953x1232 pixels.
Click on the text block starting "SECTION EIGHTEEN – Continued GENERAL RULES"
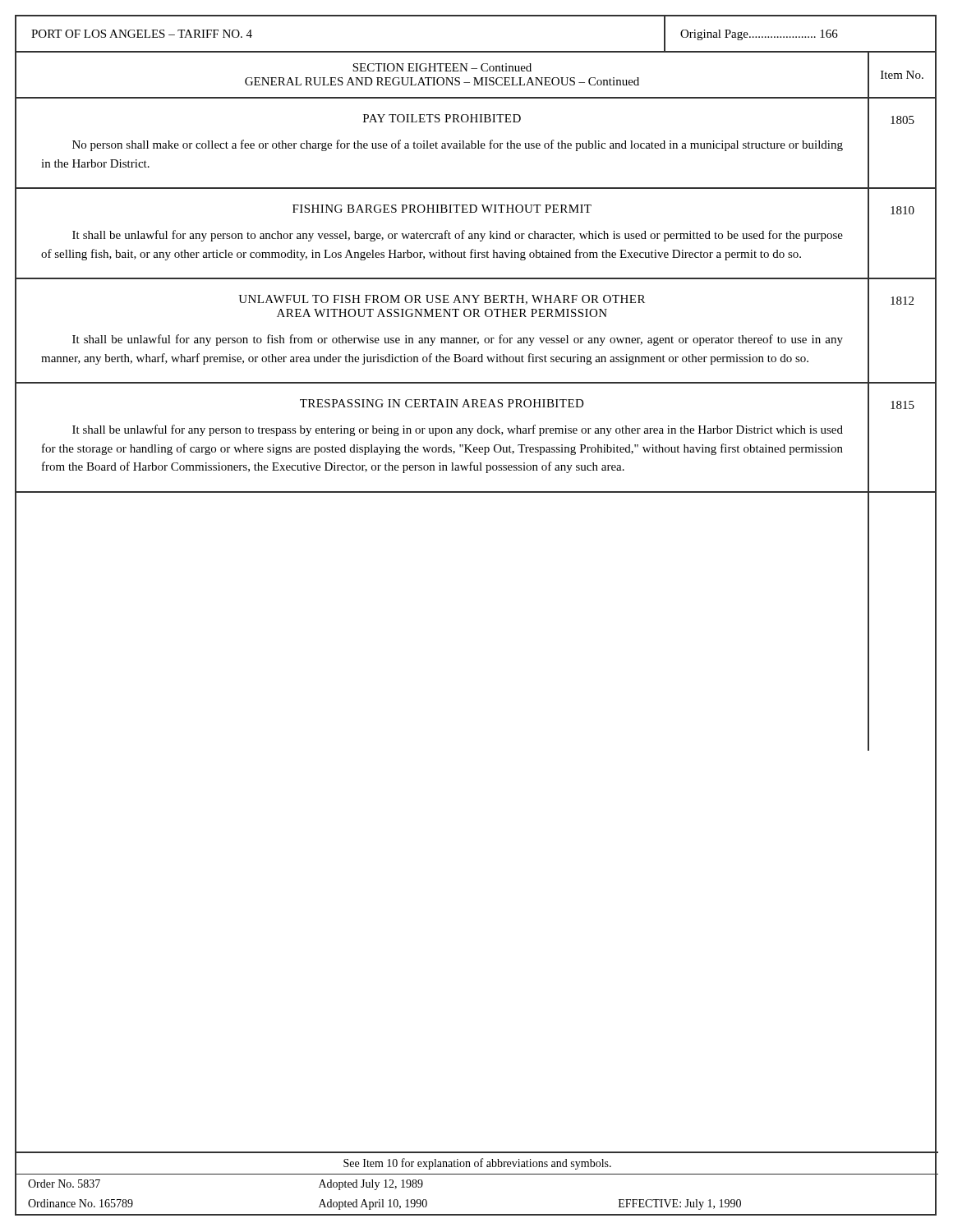(x=442, y=75)
